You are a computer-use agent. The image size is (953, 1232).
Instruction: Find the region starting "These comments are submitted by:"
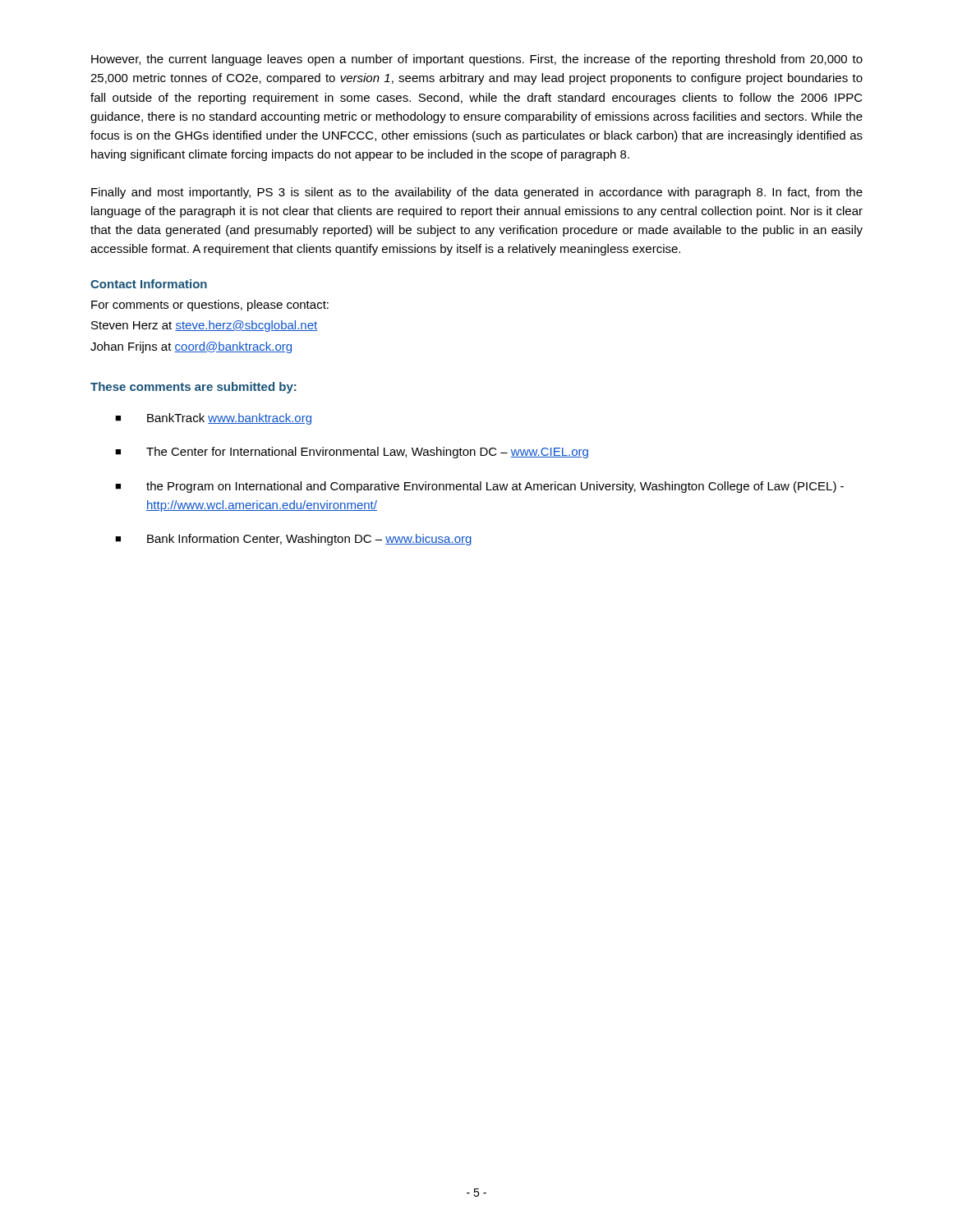tap(194, 386)
